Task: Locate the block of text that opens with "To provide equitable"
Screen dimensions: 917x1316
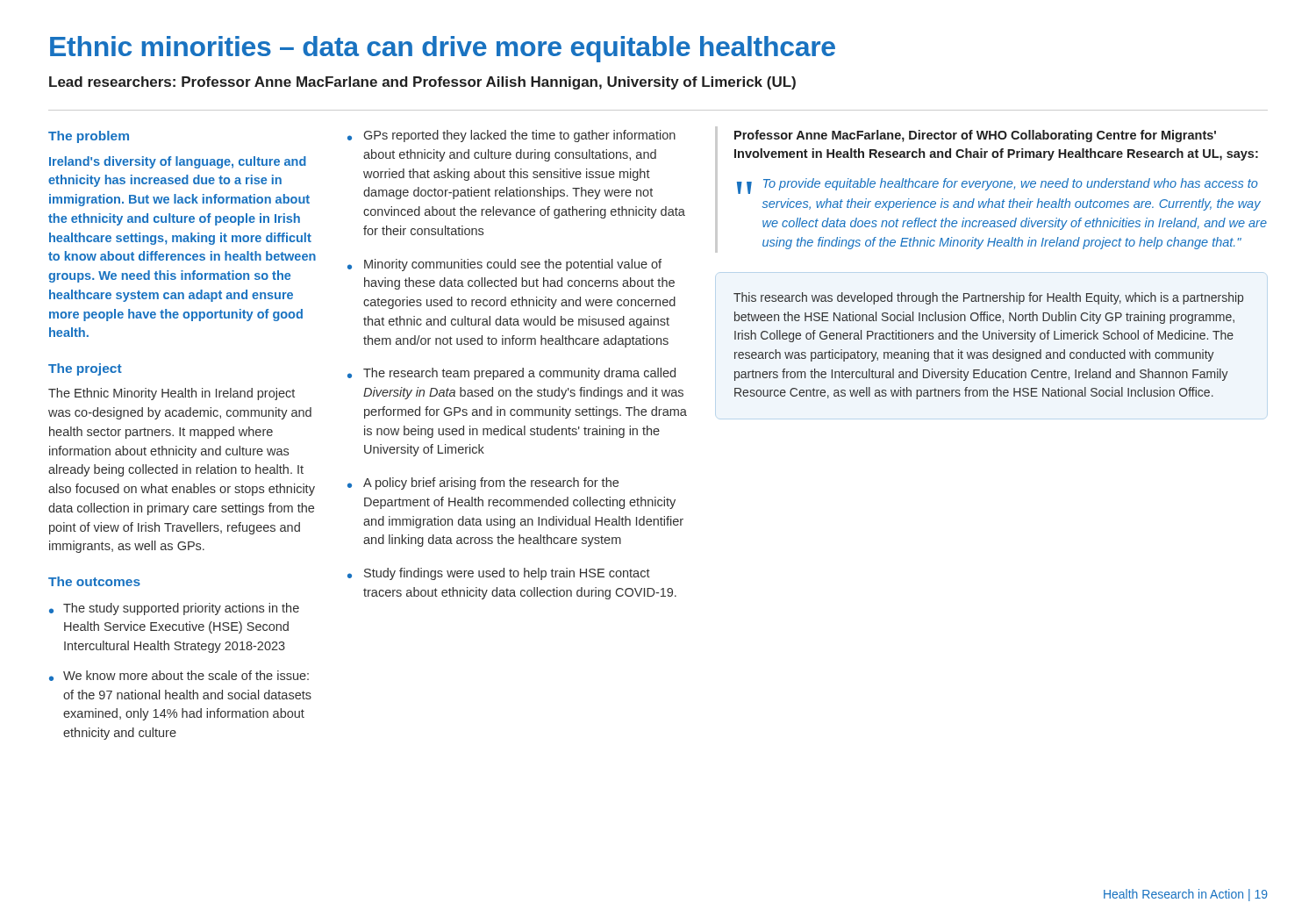Action: [1015, 213]
